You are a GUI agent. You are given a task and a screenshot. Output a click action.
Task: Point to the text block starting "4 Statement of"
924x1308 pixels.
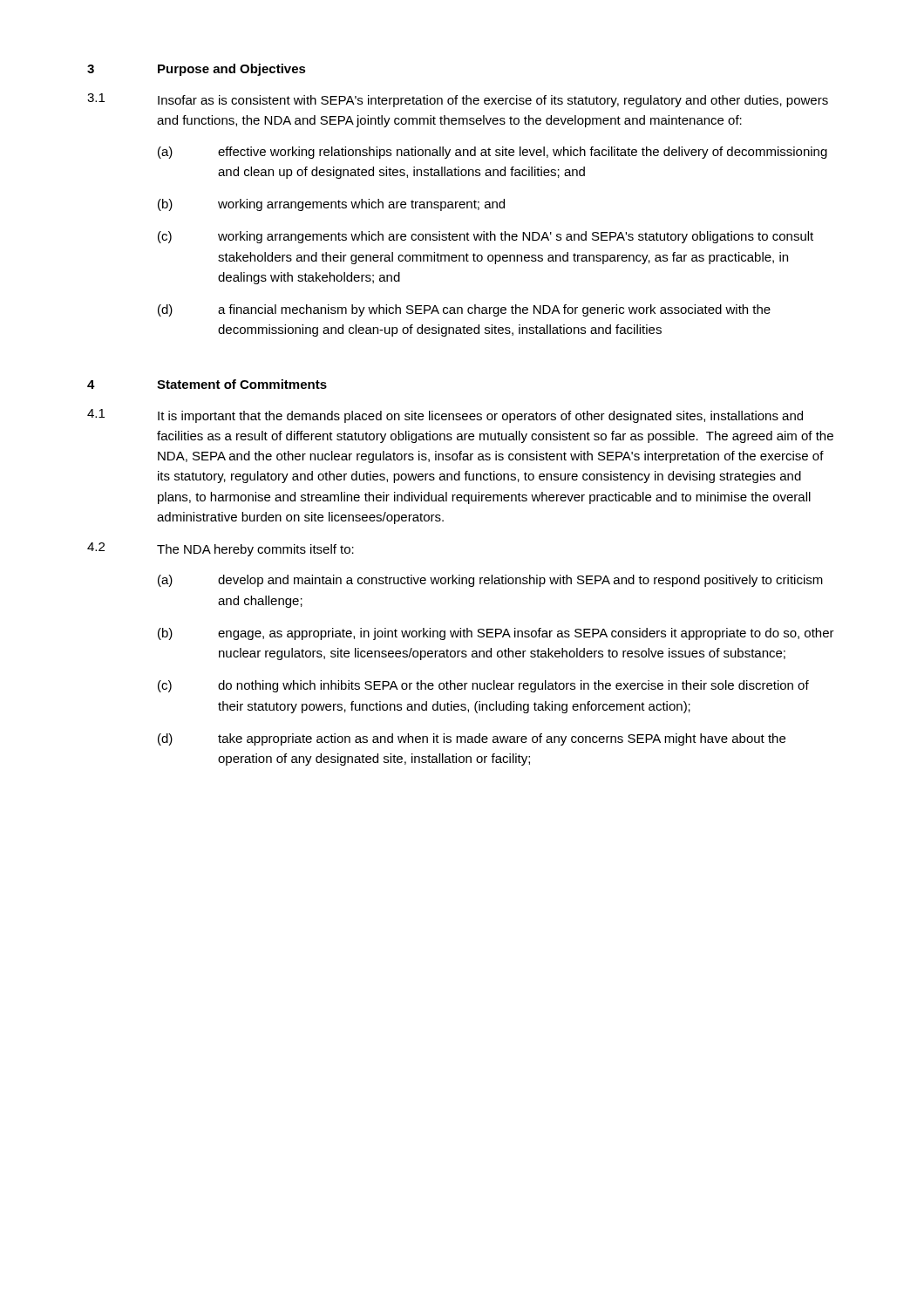pyautogui.click(x=207, y=384)
